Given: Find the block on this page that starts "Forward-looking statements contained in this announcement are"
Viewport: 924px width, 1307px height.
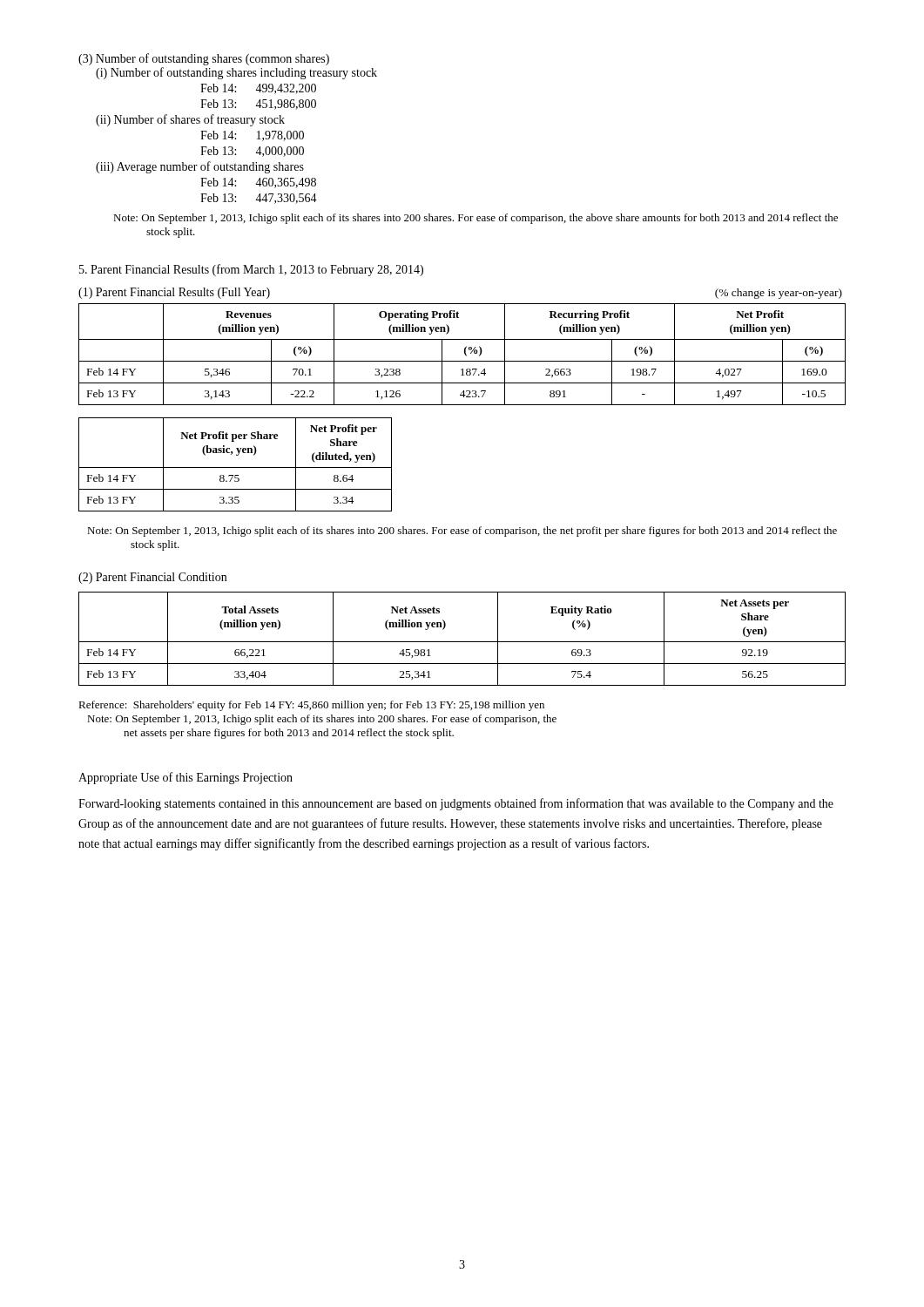Looking at the screenshot, I should point(462,824).
